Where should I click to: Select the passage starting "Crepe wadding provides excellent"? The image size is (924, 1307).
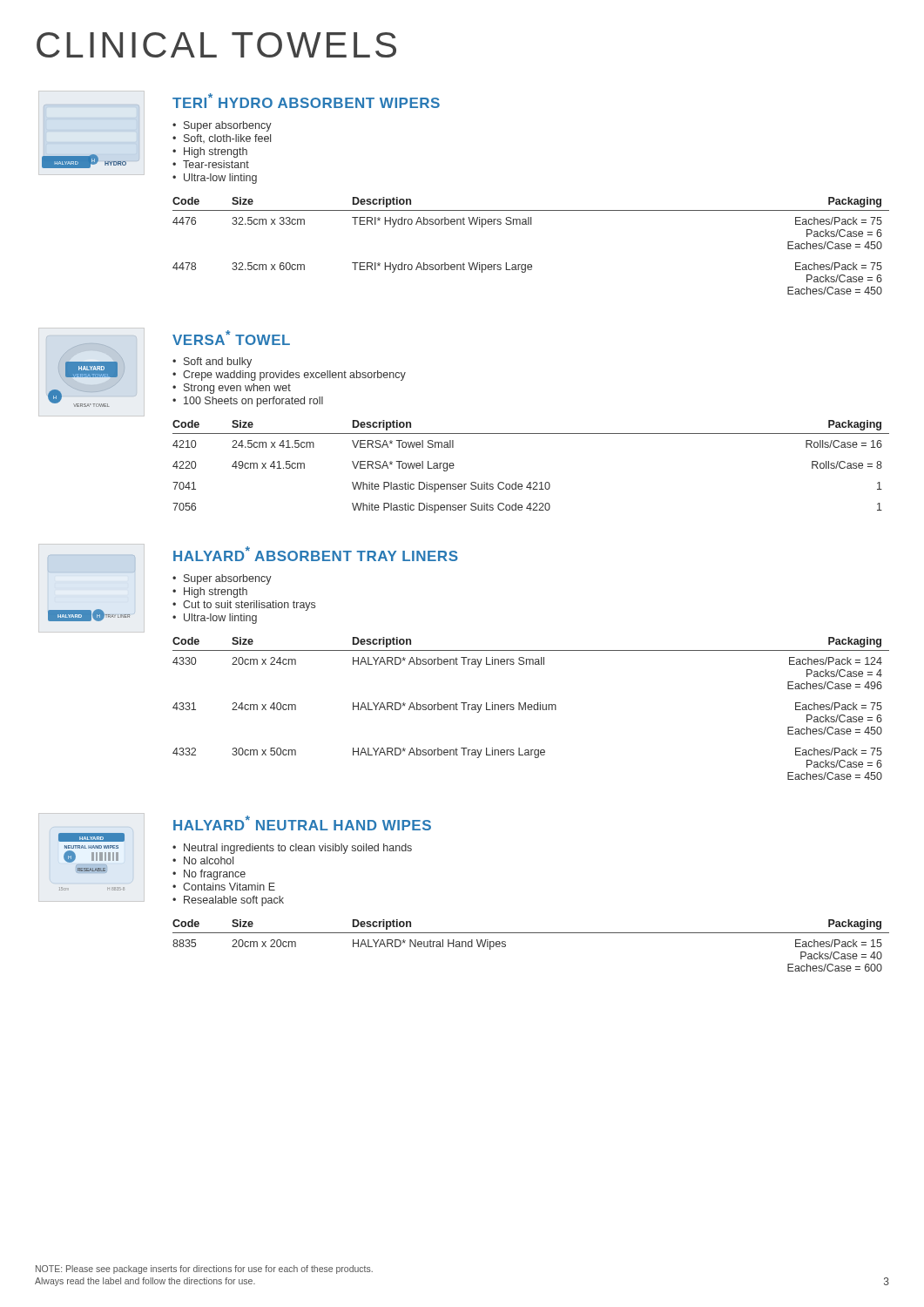294,375
